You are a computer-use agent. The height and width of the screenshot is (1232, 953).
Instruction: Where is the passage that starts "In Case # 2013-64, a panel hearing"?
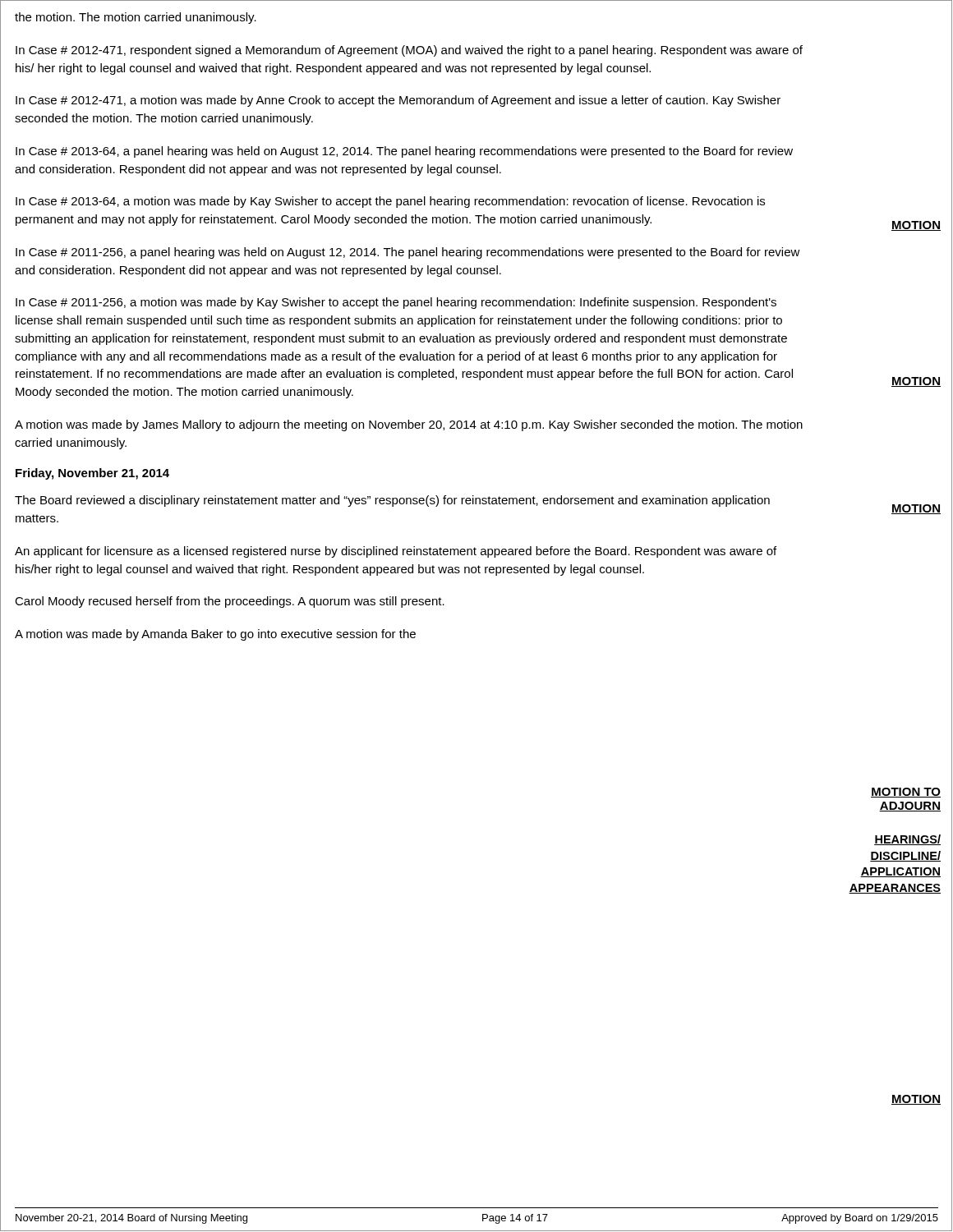(404, 159)
